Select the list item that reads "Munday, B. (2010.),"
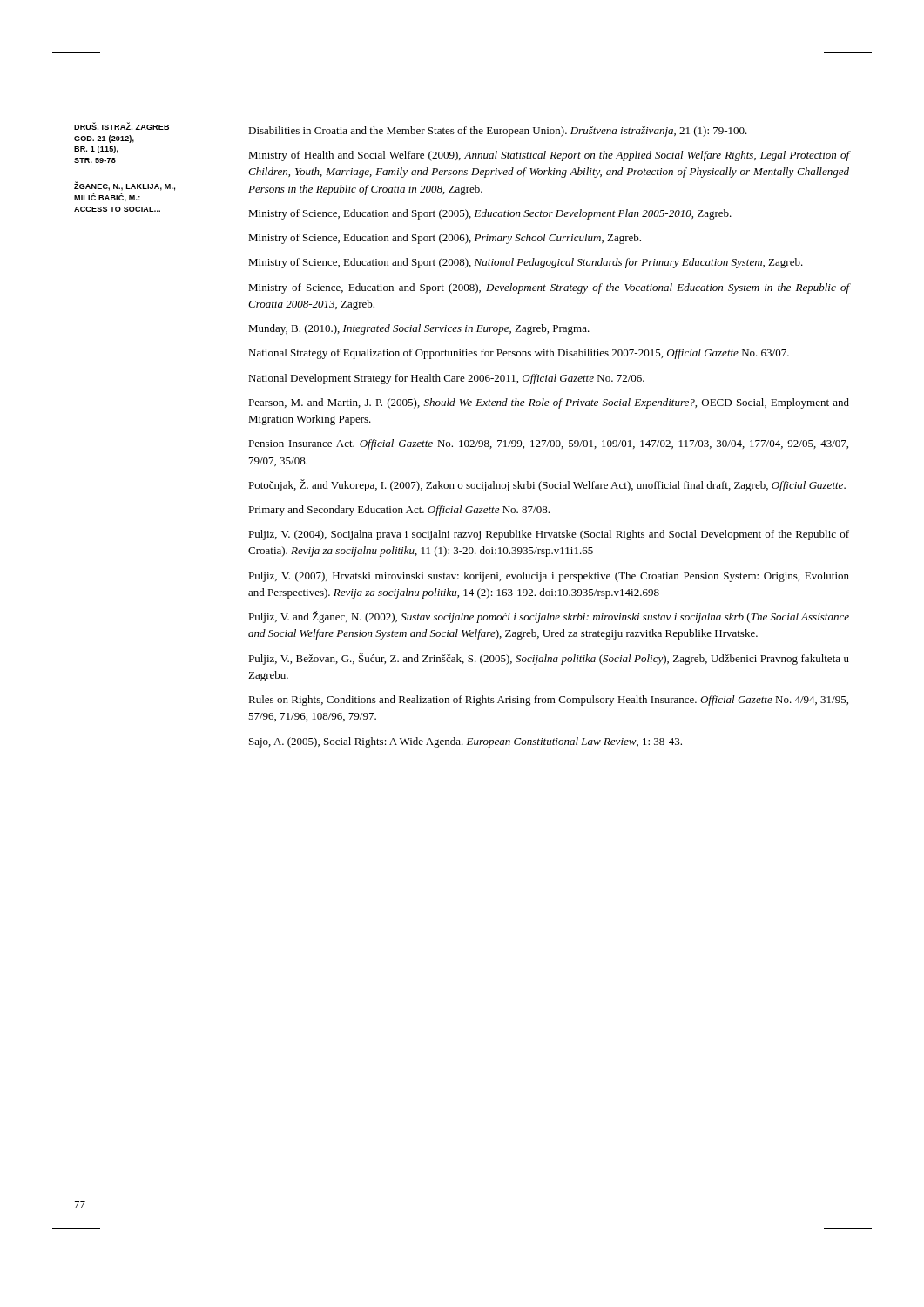The height and width of the screenshot is (1307, 924). [419, 328]
